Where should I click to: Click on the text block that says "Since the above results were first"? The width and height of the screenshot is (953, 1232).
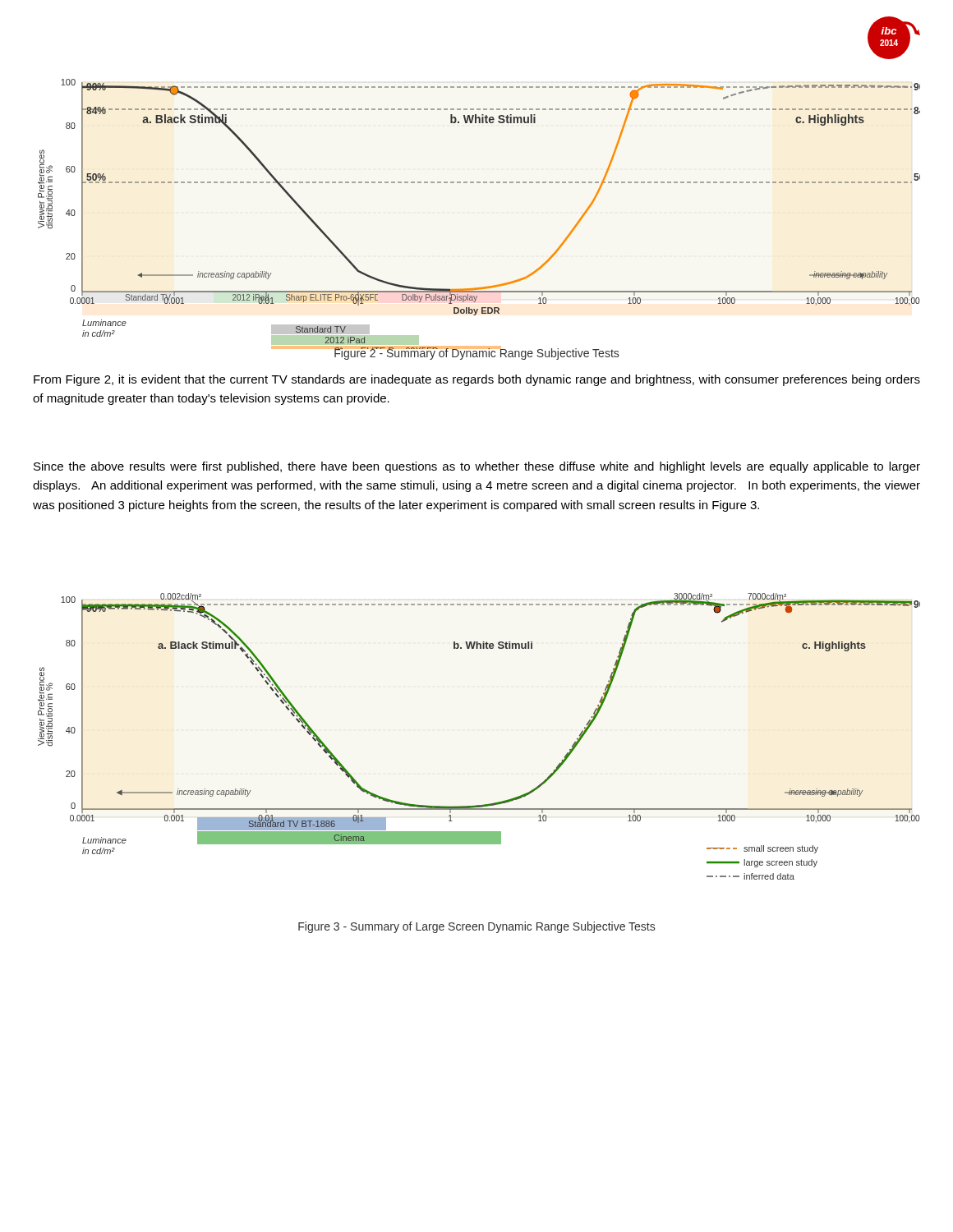click(476, 485)
